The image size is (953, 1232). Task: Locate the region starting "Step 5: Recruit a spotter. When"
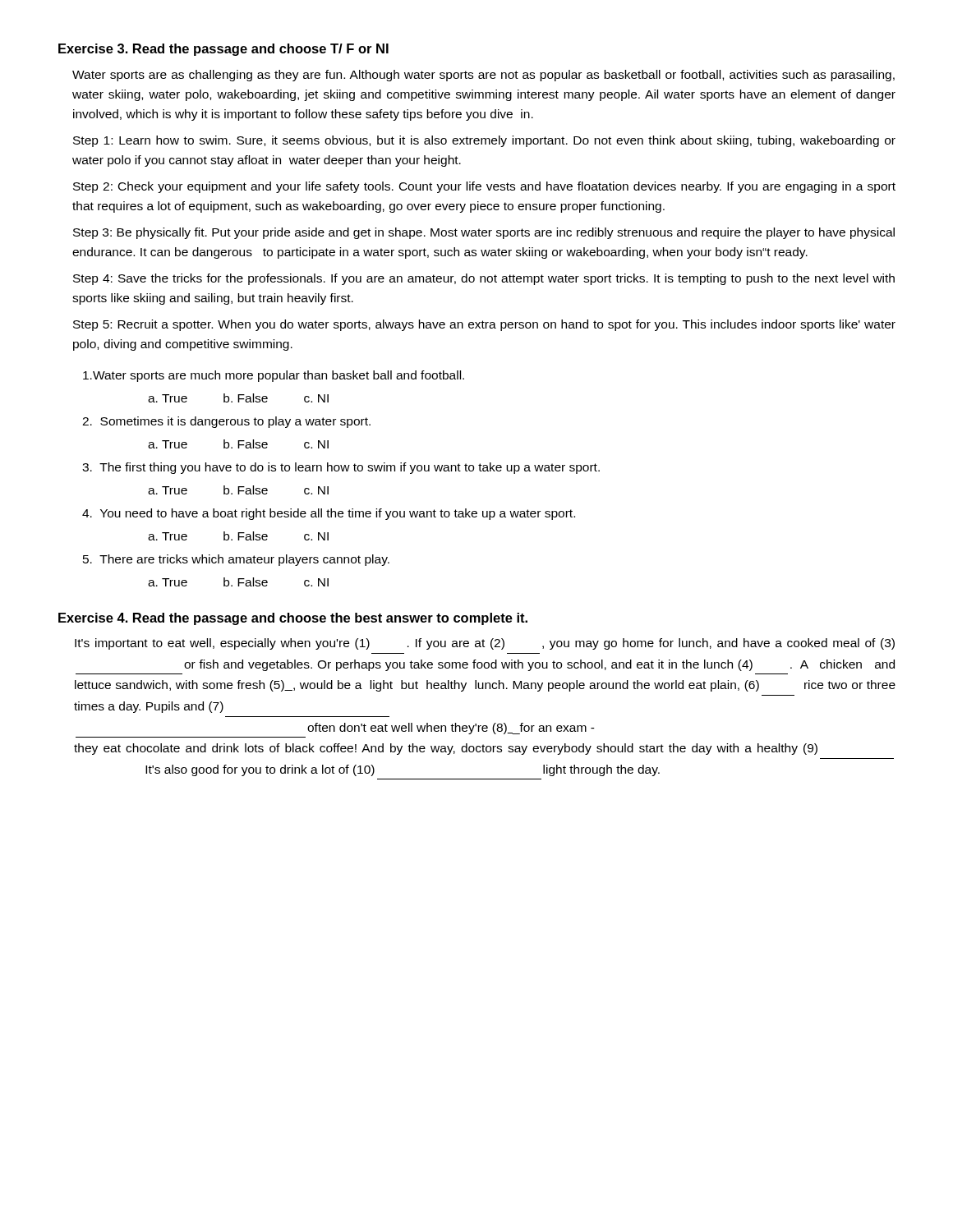484,334
